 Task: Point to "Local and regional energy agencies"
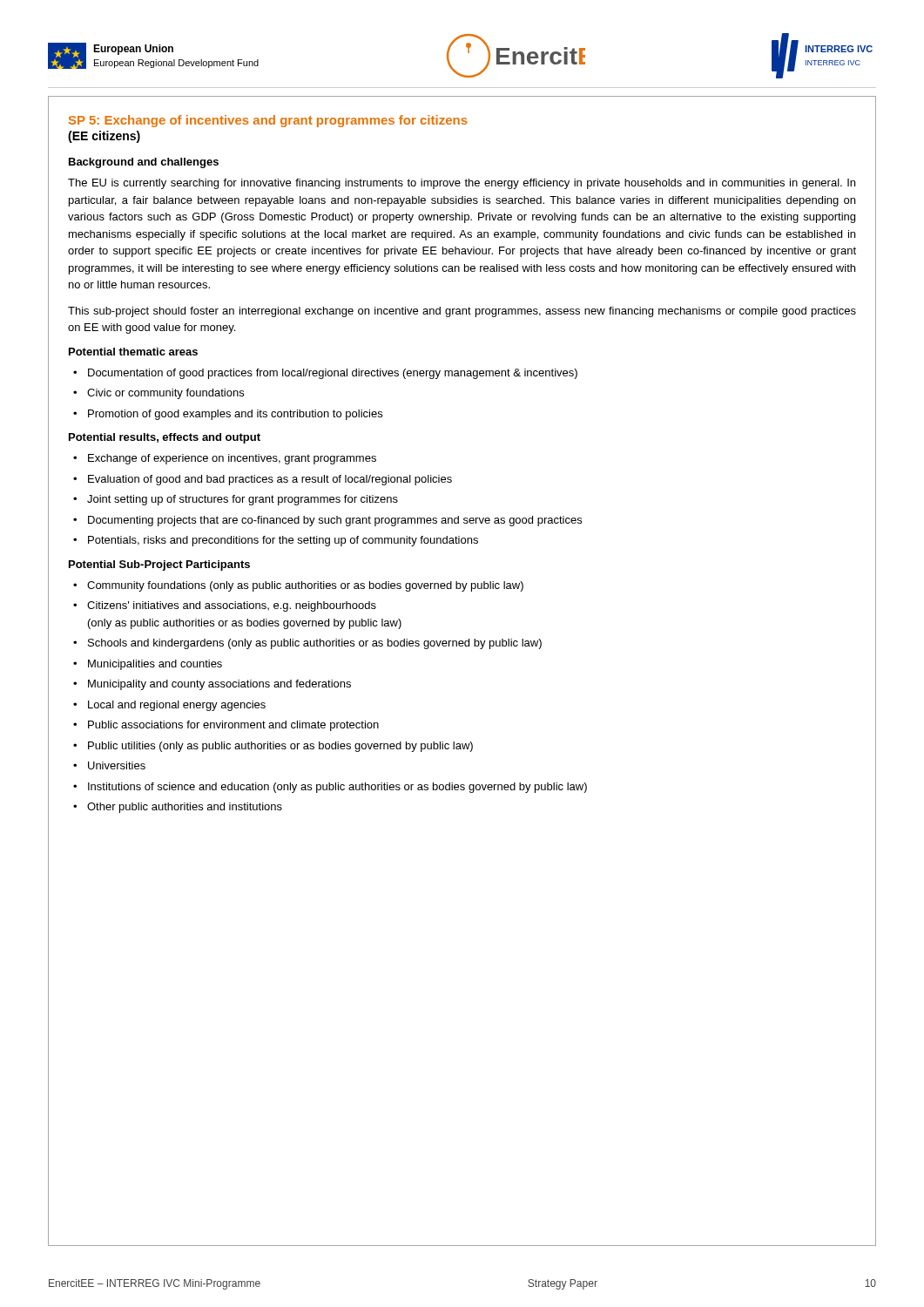click(x=176, y=704)
